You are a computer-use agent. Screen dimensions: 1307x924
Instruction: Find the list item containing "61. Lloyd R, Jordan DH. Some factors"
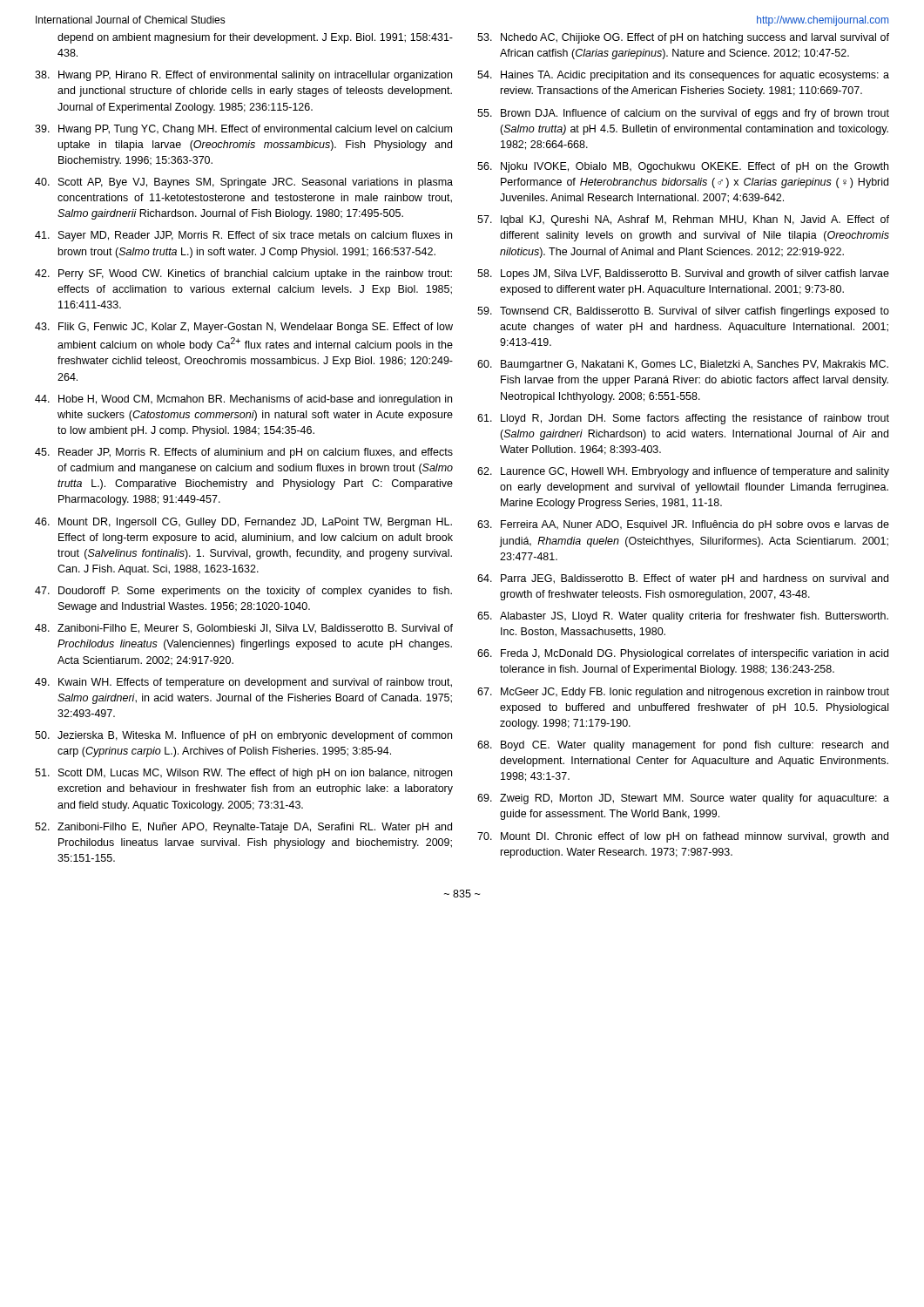click(x=683, y=434)
